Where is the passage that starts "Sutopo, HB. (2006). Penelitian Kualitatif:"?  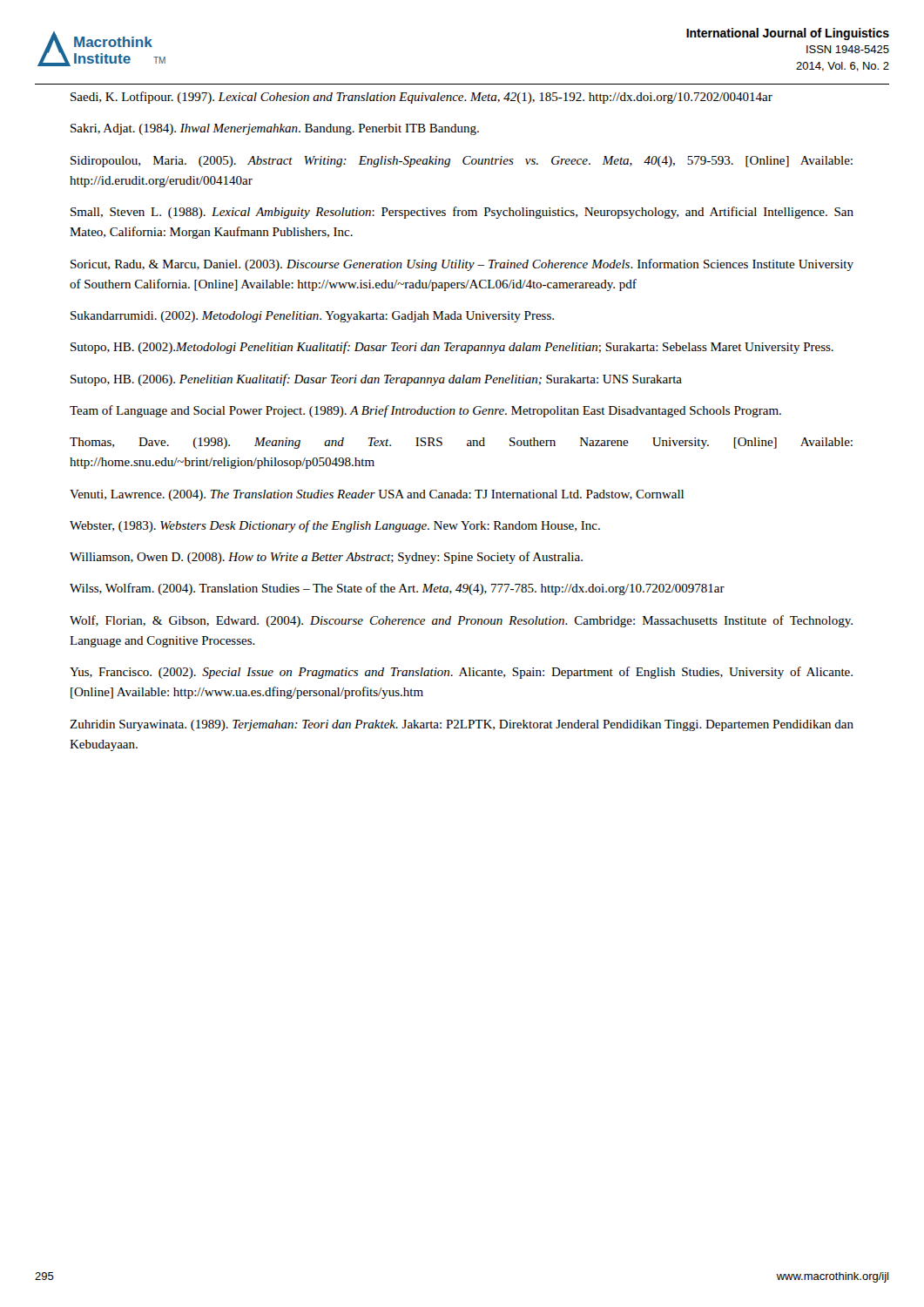click(x=376, y=379)
